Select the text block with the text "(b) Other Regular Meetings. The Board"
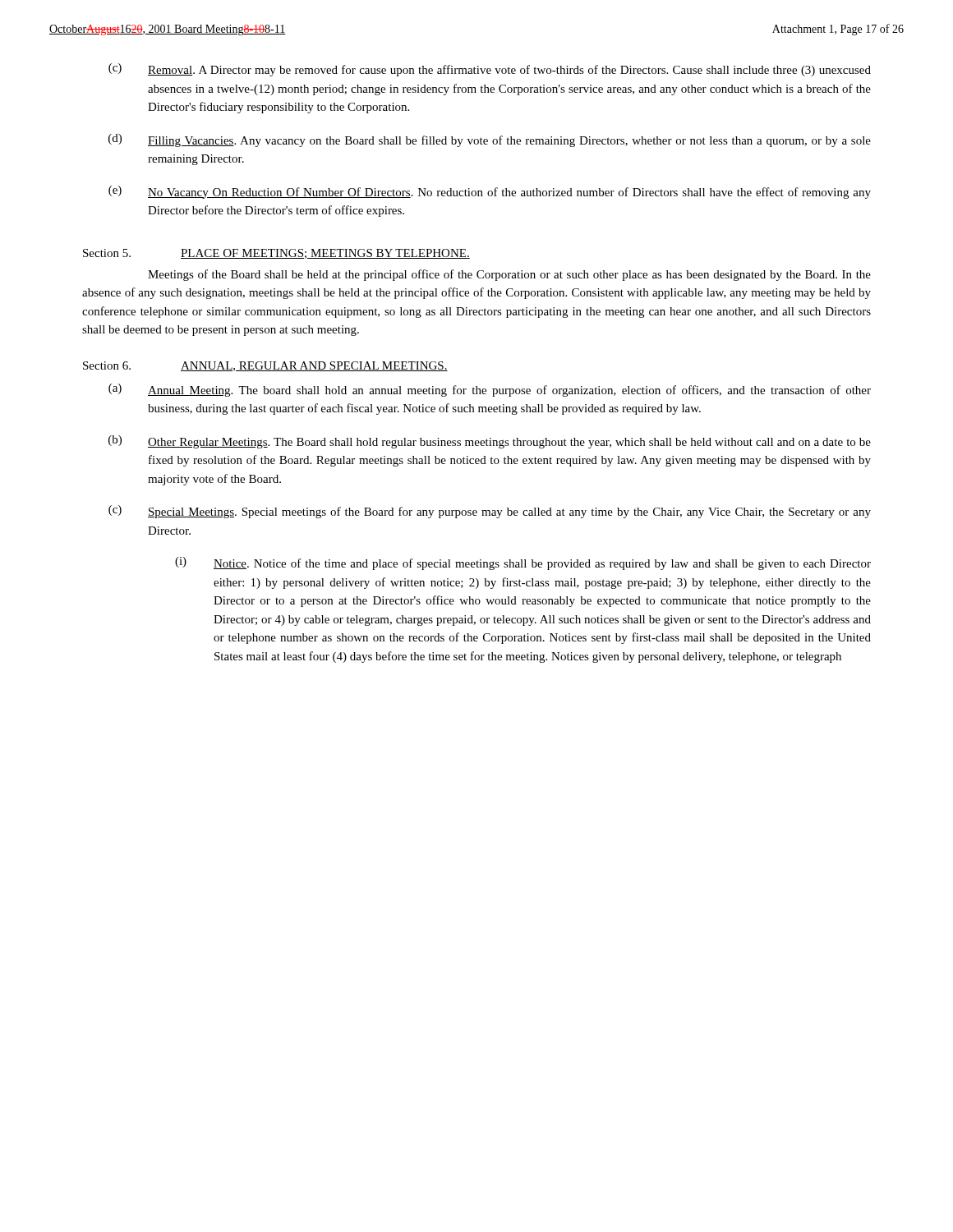 click(476, 460)
